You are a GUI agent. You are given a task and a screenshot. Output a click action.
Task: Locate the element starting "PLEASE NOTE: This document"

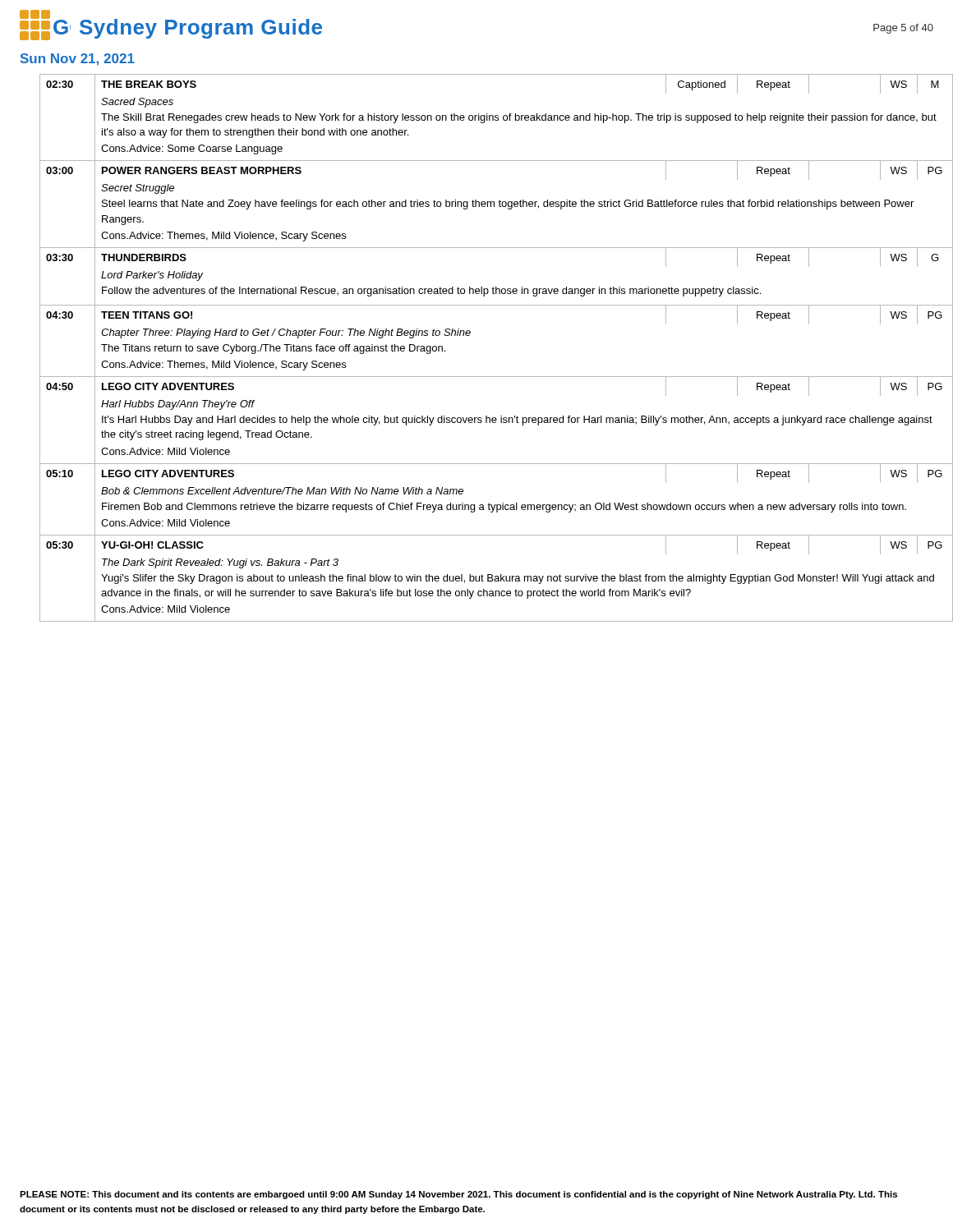tap(459, 1202)
